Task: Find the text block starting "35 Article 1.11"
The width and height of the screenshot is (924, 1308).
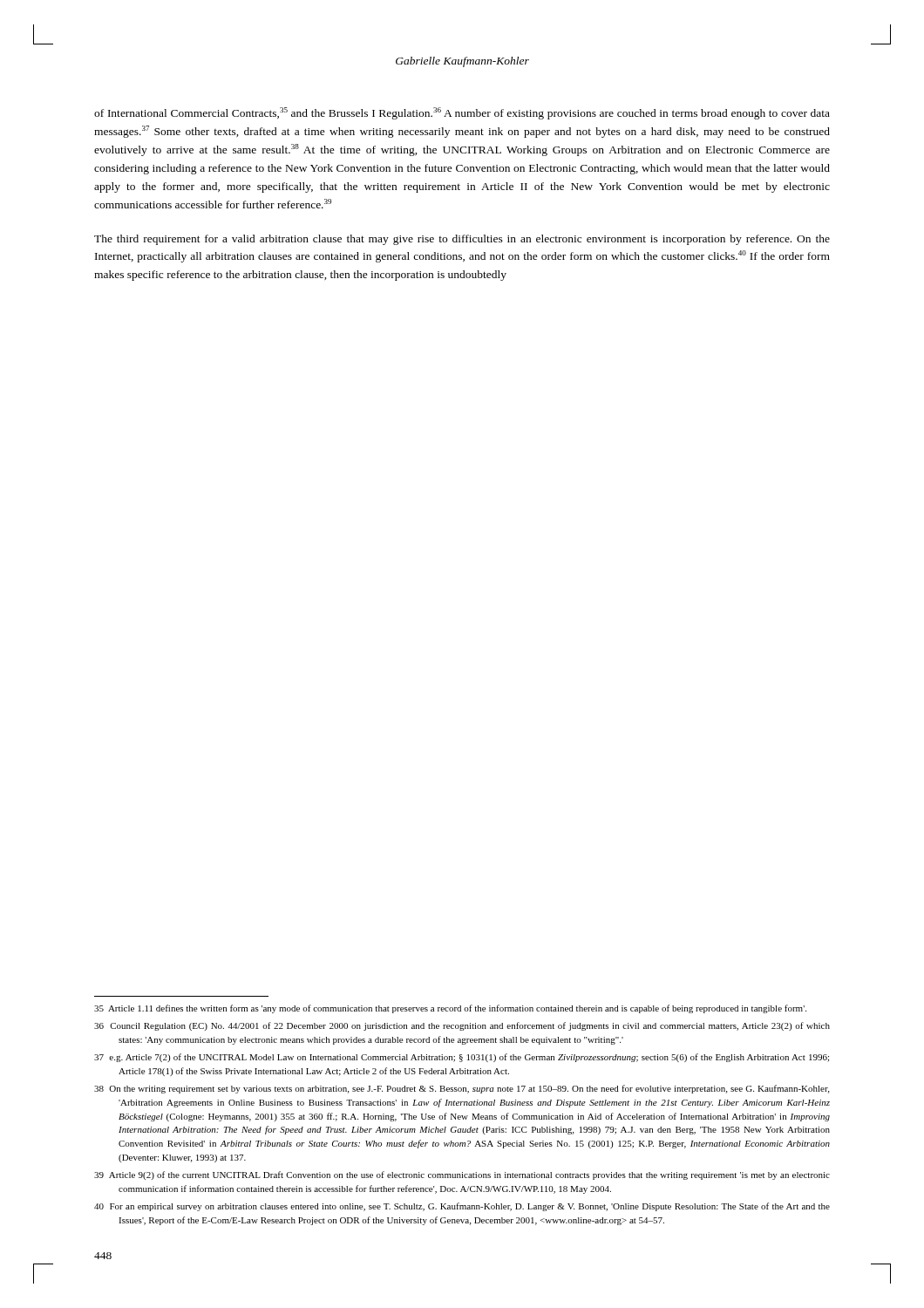Action: [x=451, y=1008]
